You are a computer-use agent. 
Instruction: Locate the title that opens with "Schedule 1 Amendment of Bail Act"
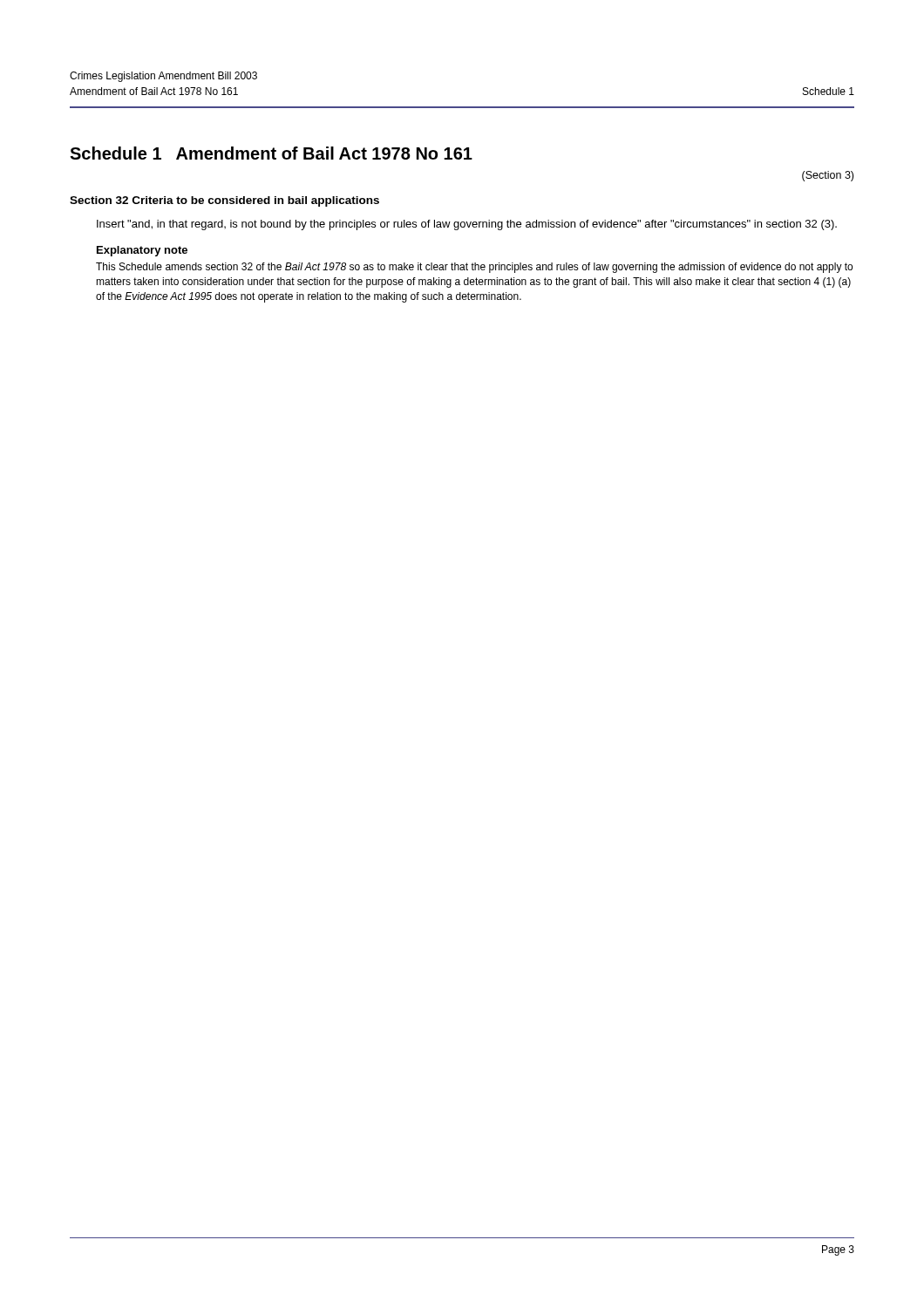(x=271, y=153)
